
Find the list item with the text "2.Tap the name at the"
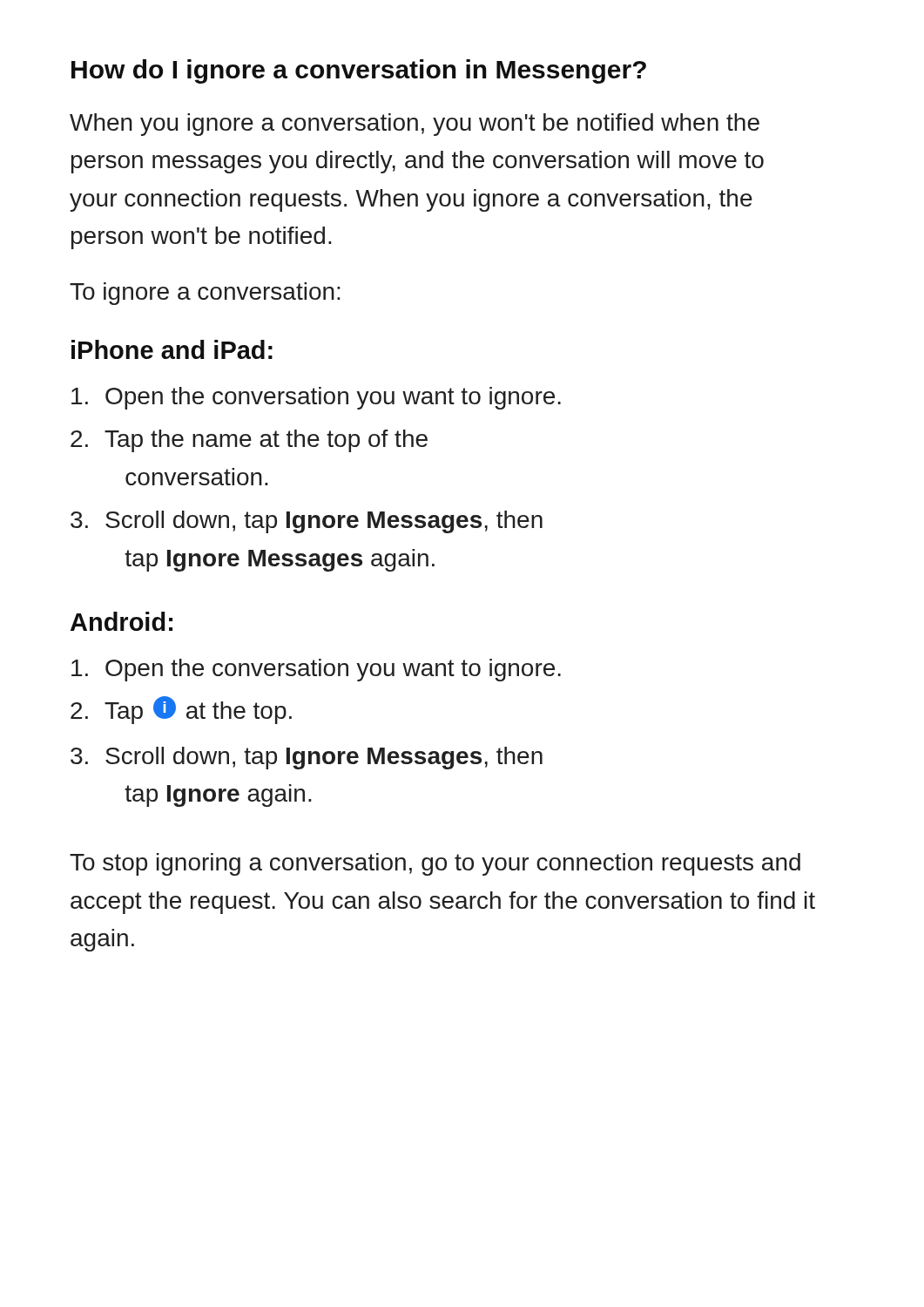tap(249, 455)
